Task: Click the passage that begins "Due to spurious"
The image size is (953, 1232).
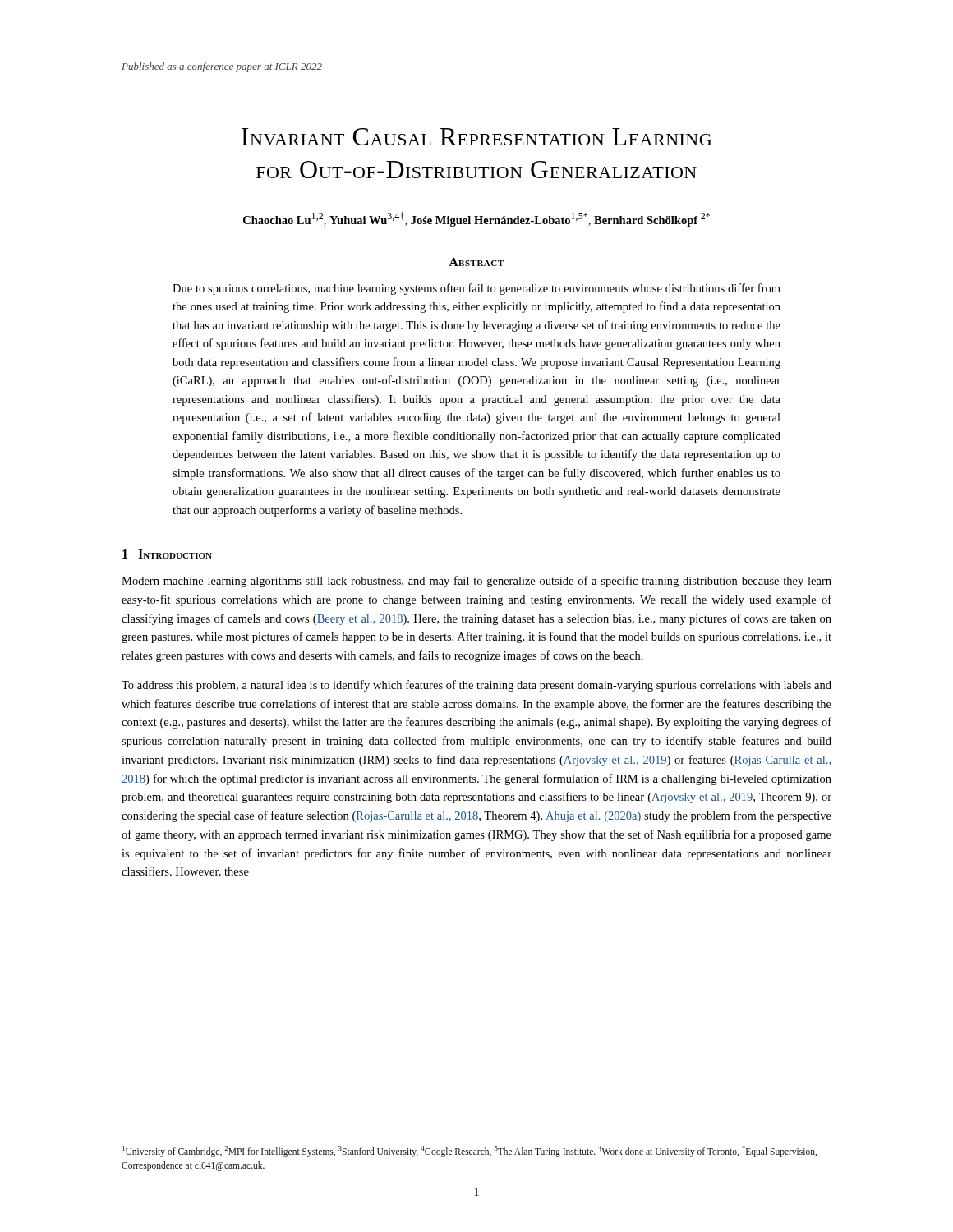Action: [x=476, y=399]
